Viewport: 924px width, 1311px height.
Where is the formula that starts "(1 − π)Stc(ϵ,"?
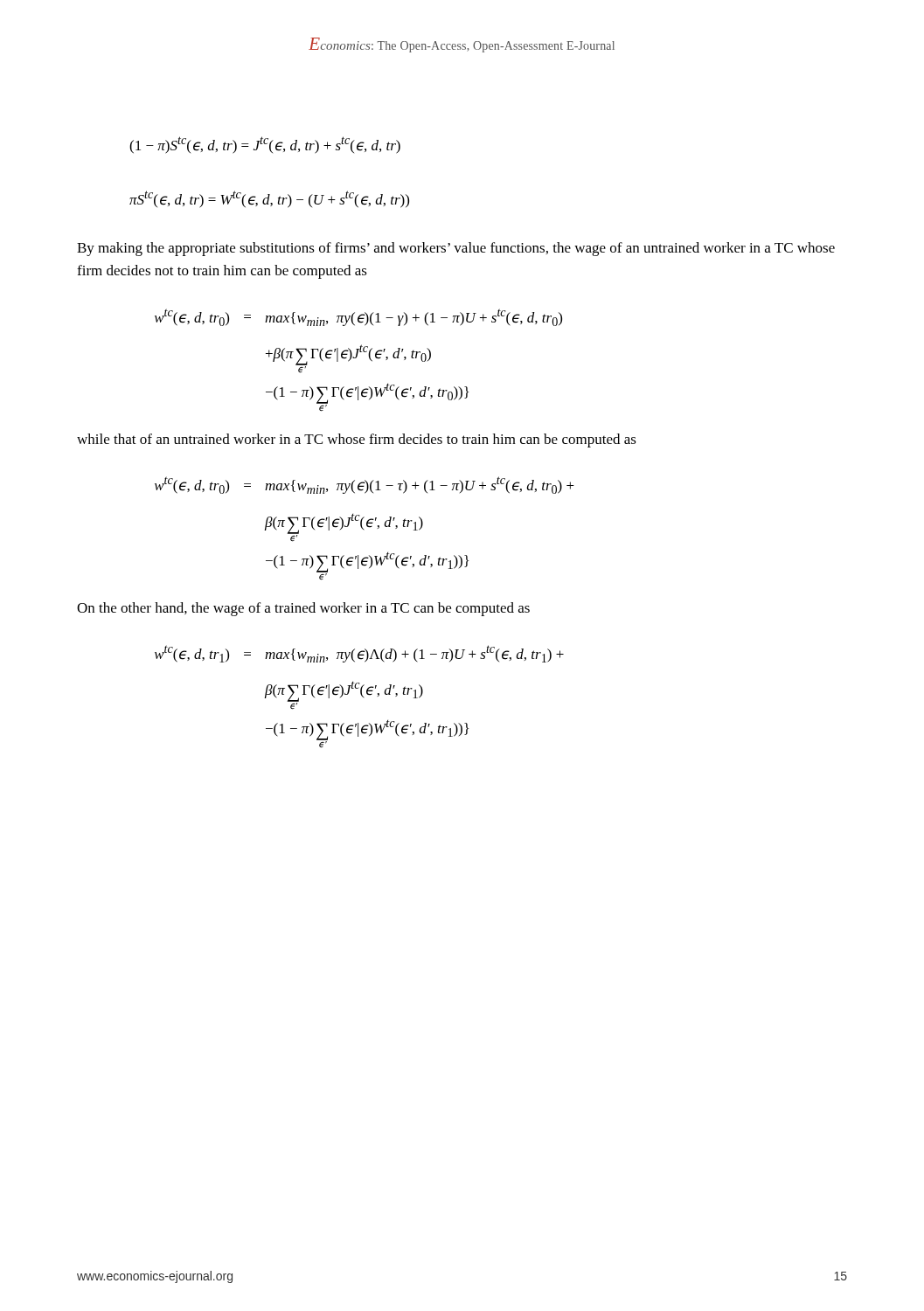click(265, 143)
